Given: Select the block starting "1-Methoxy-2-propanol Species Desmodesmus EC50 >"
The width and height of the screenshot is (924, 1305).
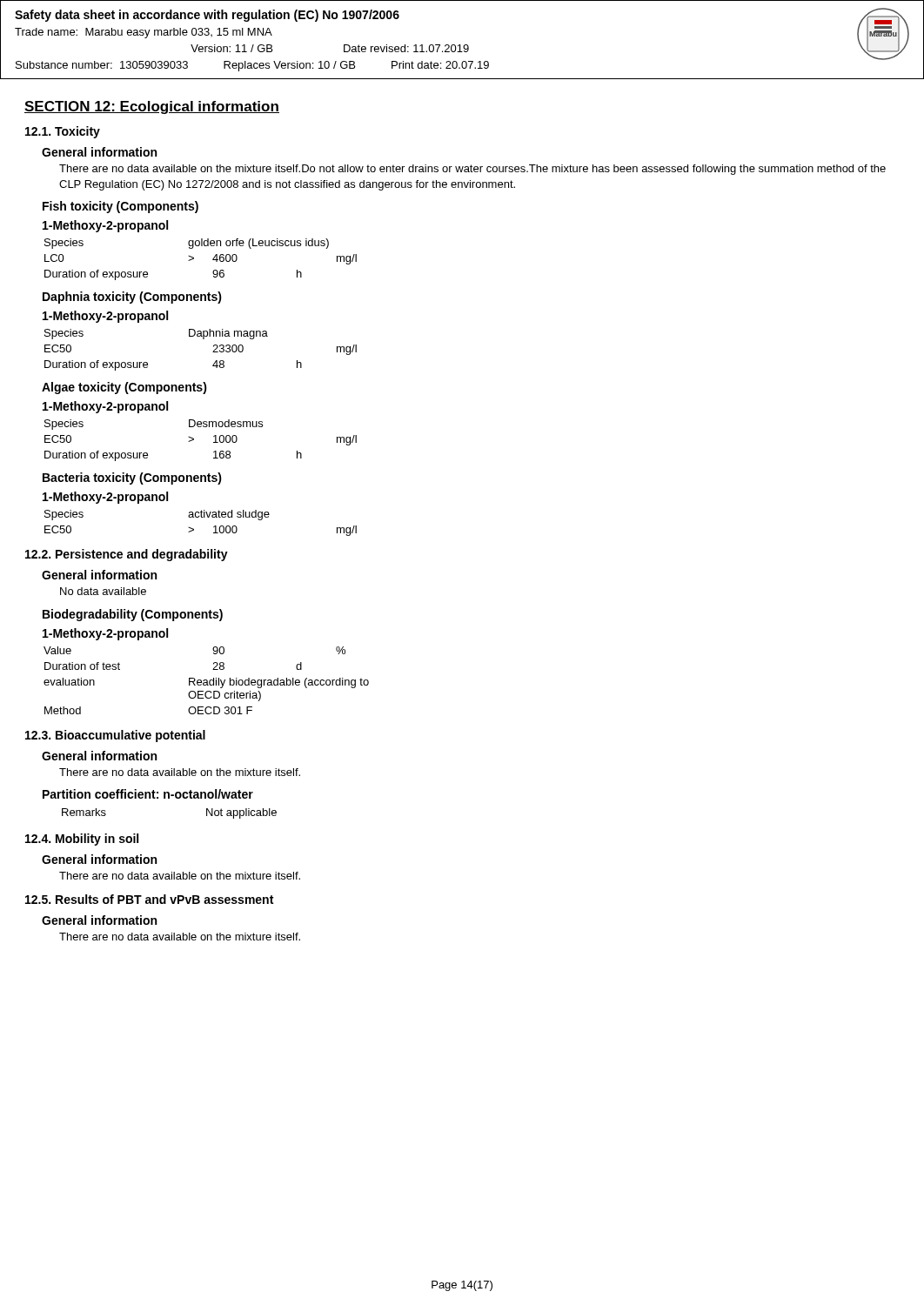Looking at the screenshot, I should point(105,407).
